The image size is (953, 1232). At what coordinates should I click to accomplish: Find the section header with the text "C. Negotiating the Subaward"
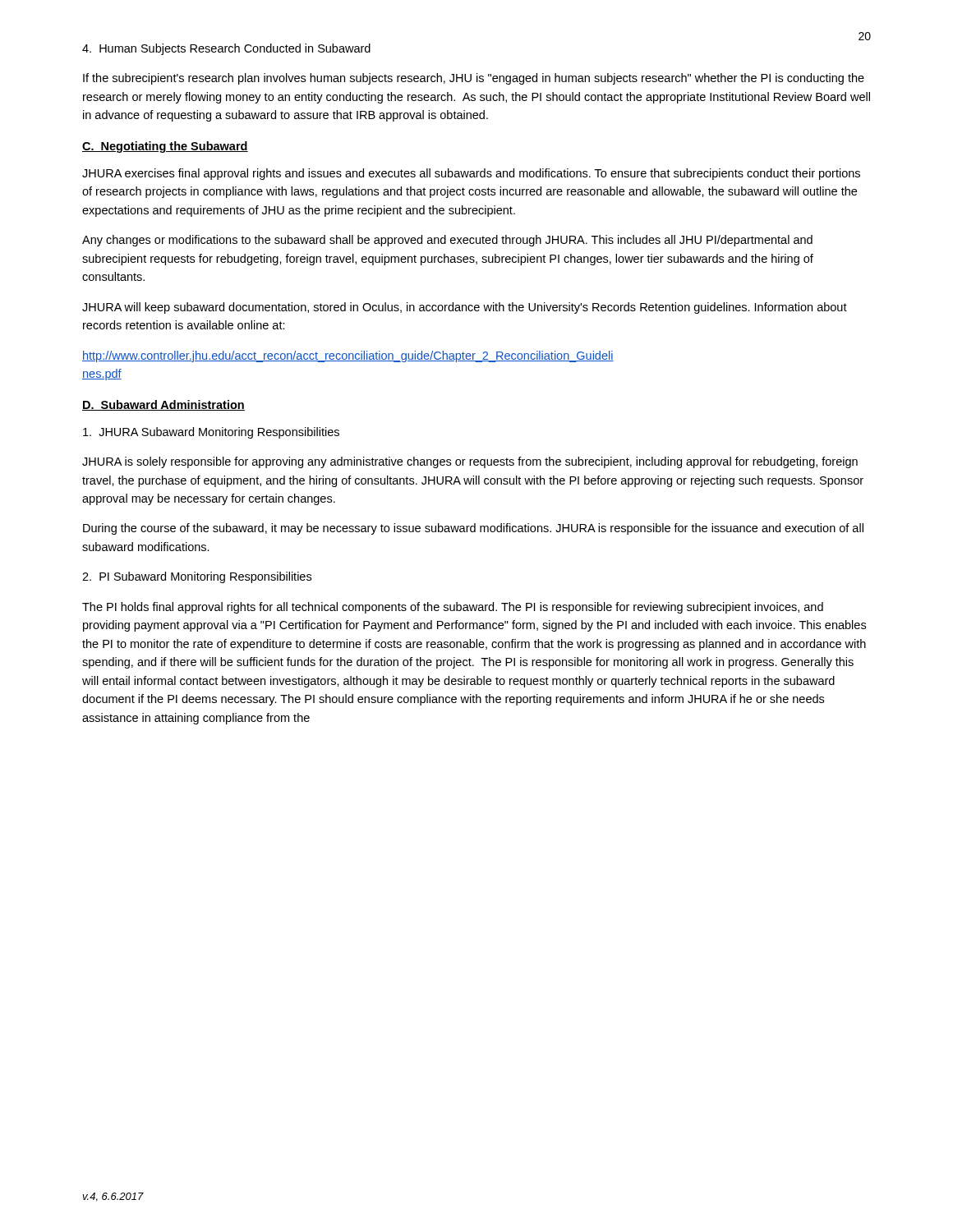[x=165, y=146]
